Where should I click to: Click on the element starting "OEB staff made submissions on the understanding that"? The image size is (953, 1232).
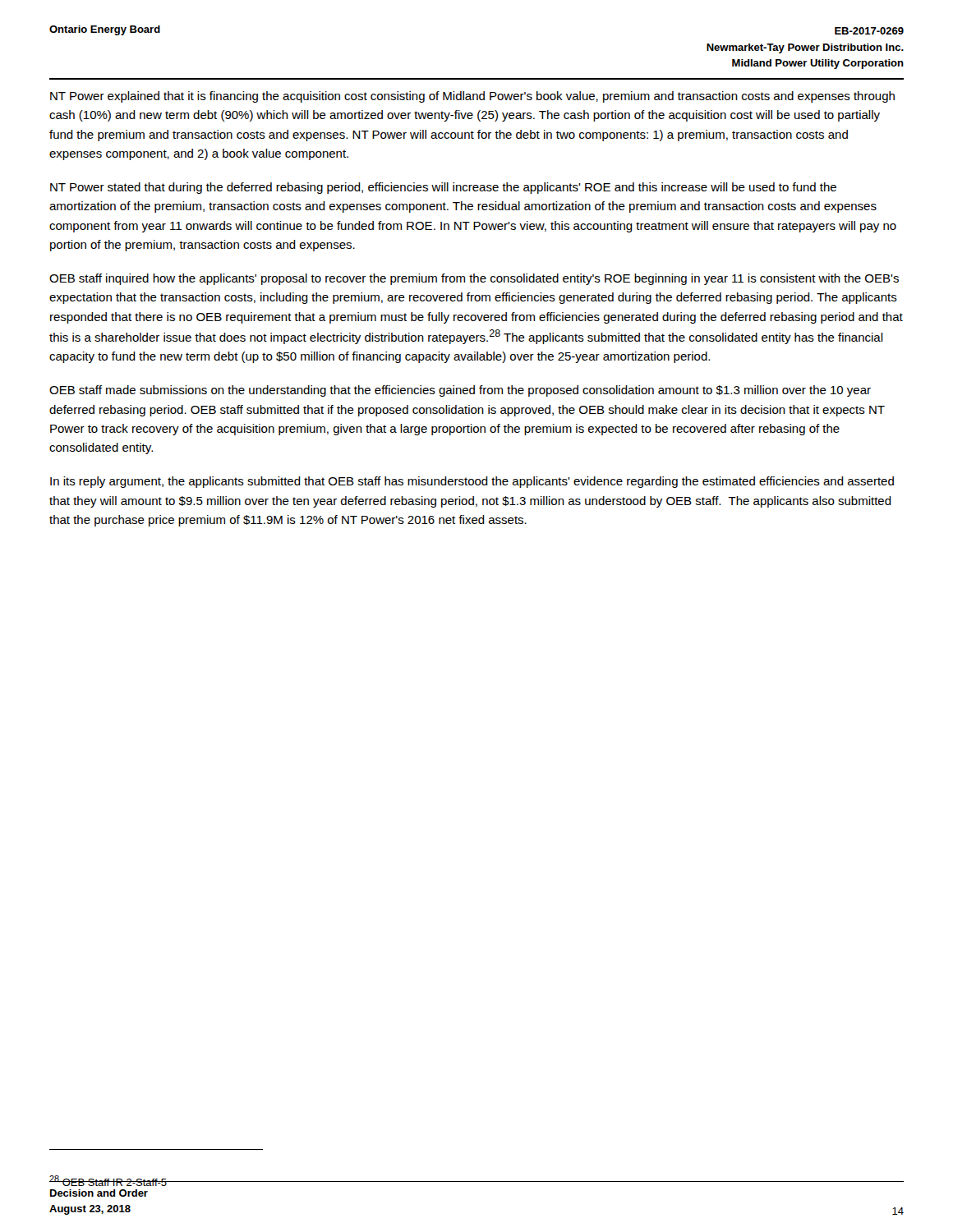pos(467,419)
